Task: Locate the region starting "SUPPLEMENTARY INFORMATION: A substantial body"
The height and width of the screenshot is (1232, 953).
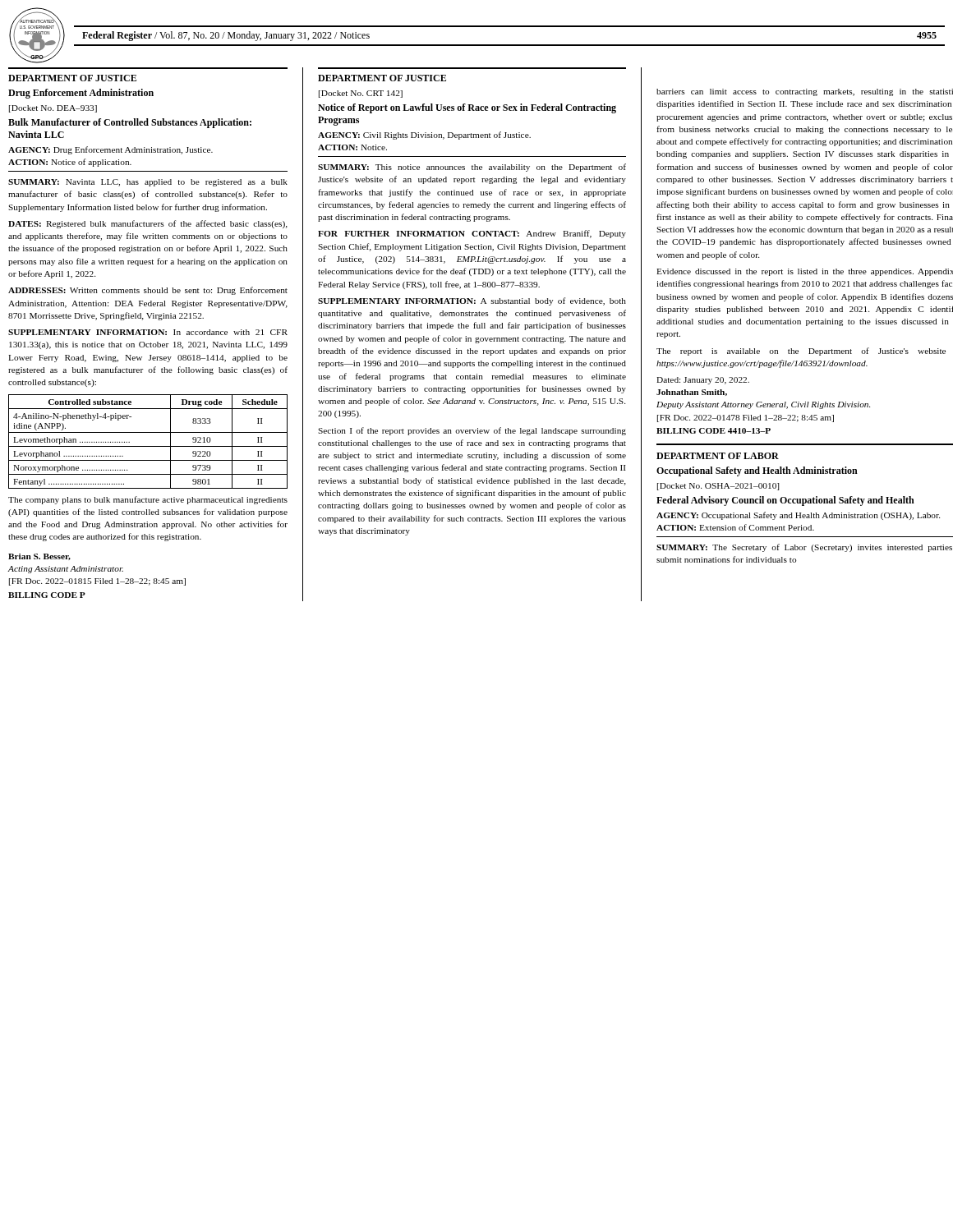Action: [x=472, y=357]
